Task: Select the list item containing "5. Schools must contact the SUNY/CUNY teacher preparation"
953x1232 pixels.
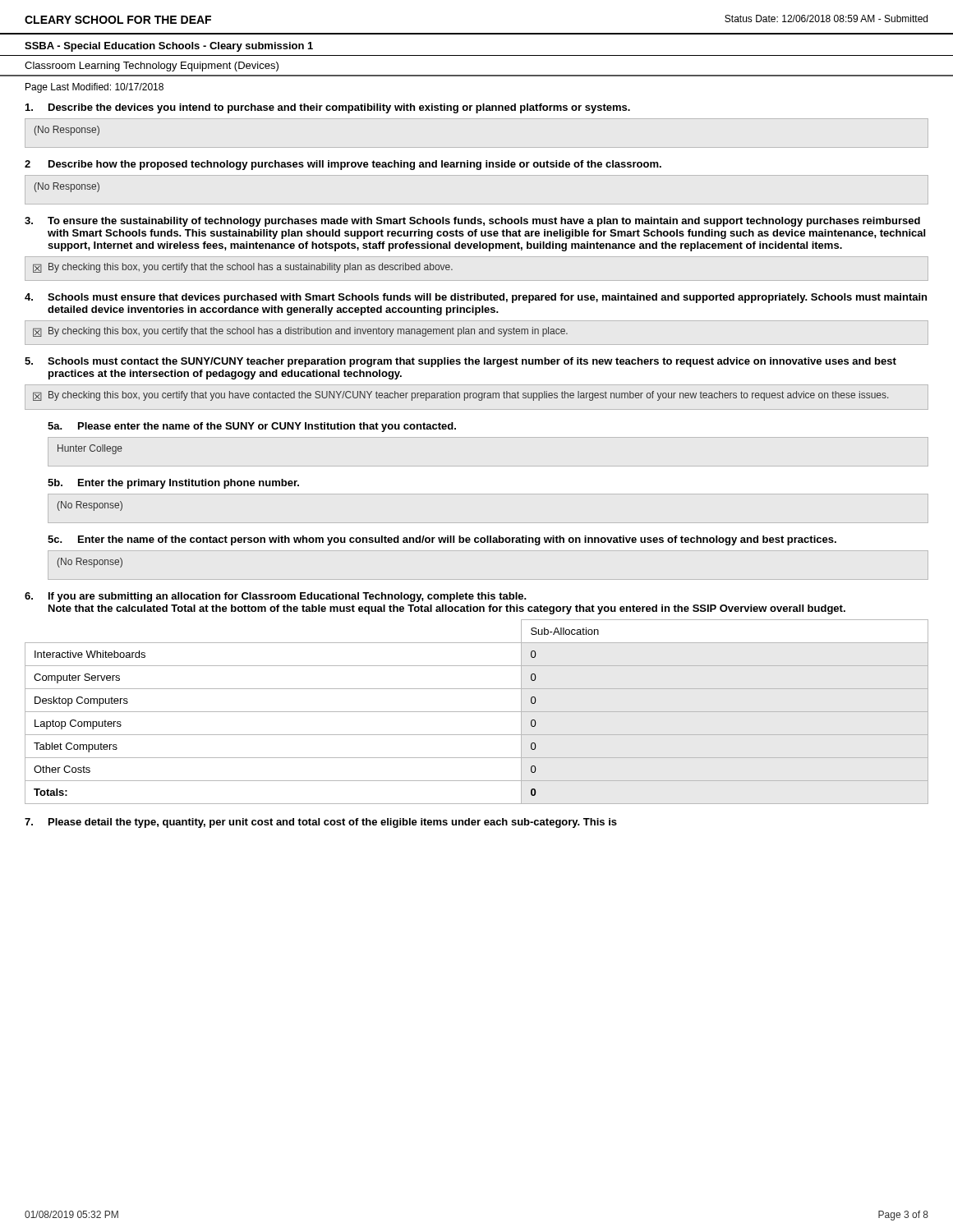Action: click(476, 367)
